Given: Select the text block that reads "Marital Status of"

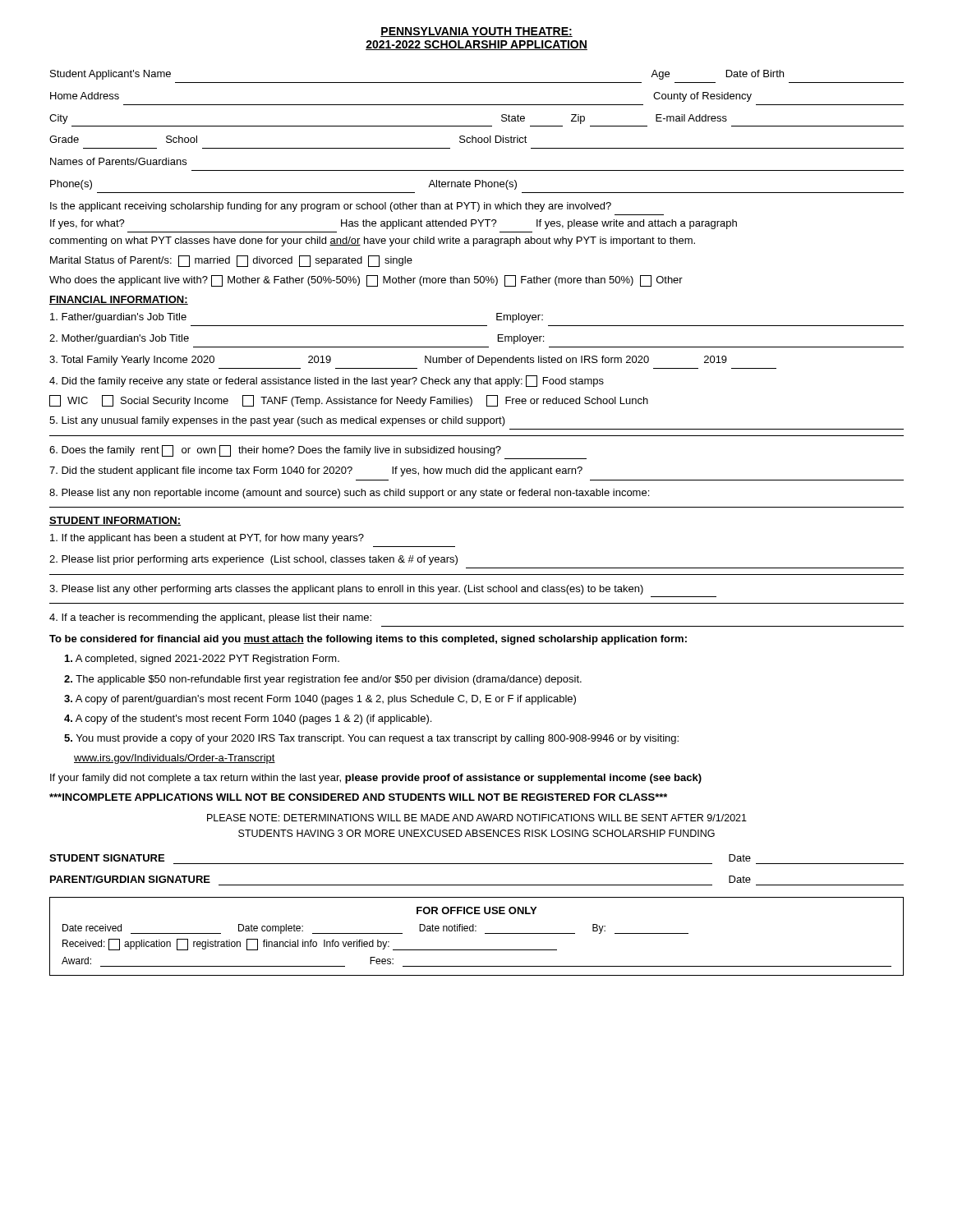Looking at the screenshot, I should [x=231, y=260].
